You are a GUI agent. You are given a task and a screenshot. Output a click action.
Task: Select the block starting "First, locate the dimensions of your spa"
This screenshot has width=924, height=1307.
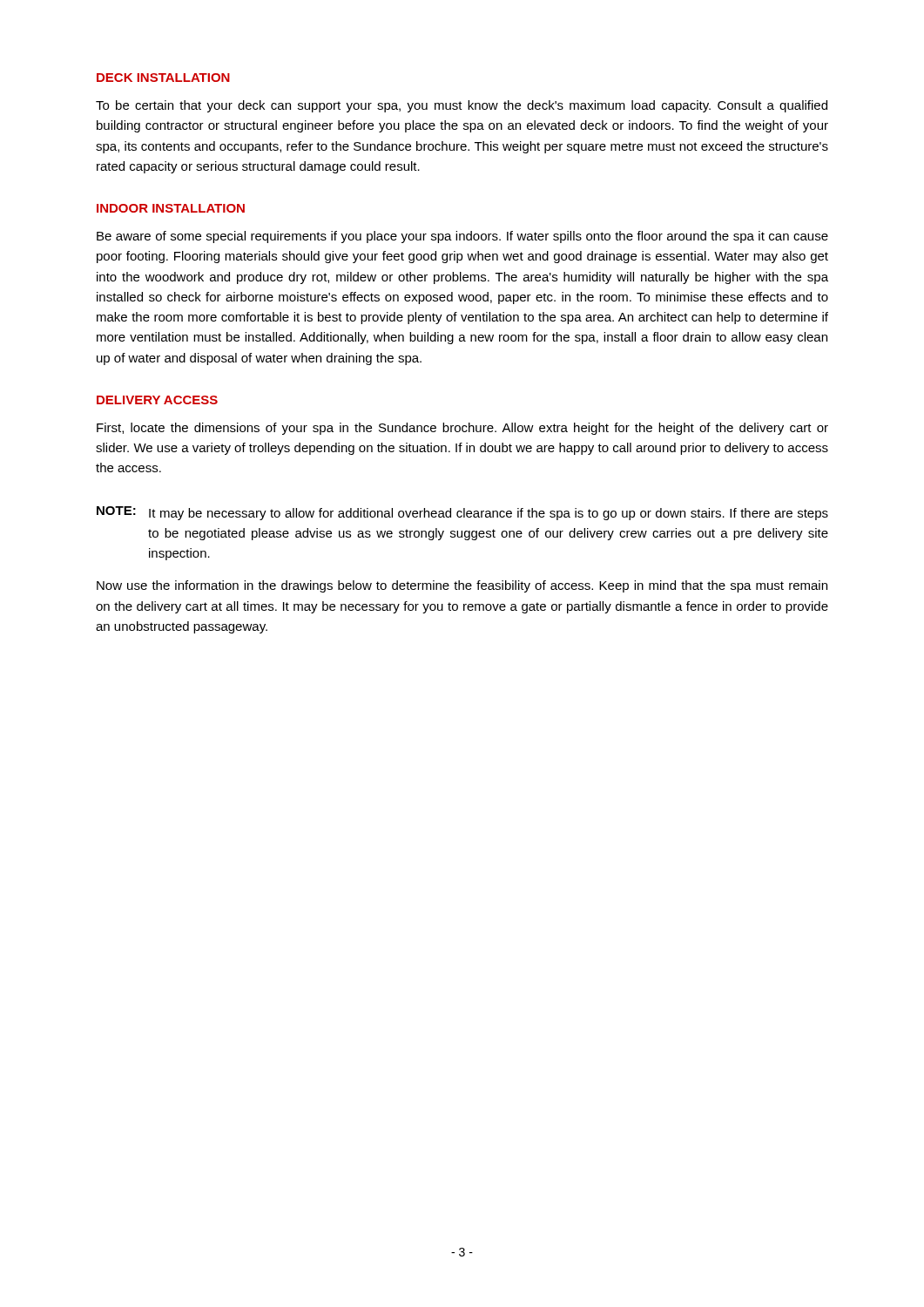tap(462, 447)
